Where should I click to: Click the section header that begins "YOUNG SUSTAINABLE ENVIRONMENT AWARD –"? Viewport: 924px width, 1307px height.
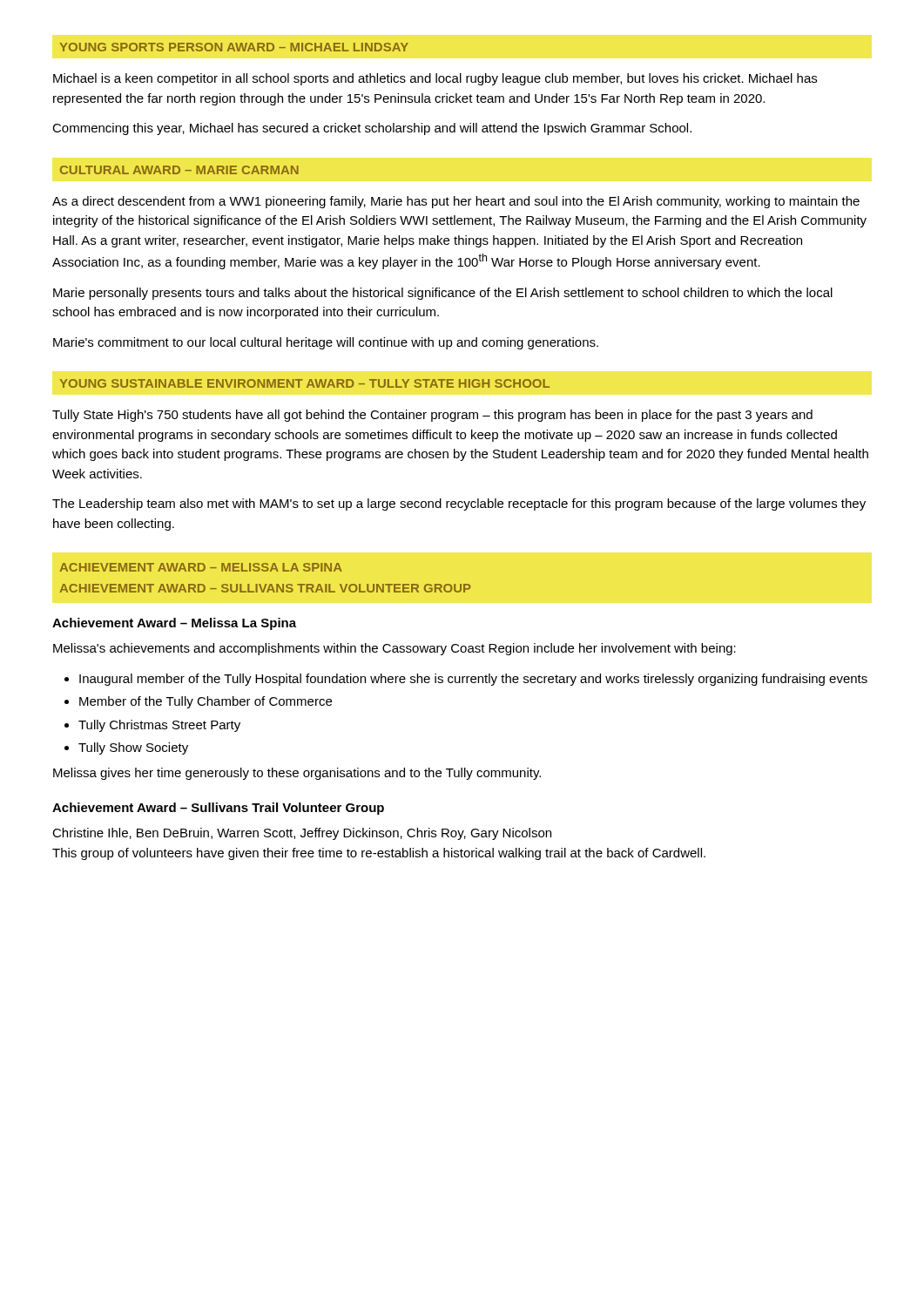coord(305,383)
